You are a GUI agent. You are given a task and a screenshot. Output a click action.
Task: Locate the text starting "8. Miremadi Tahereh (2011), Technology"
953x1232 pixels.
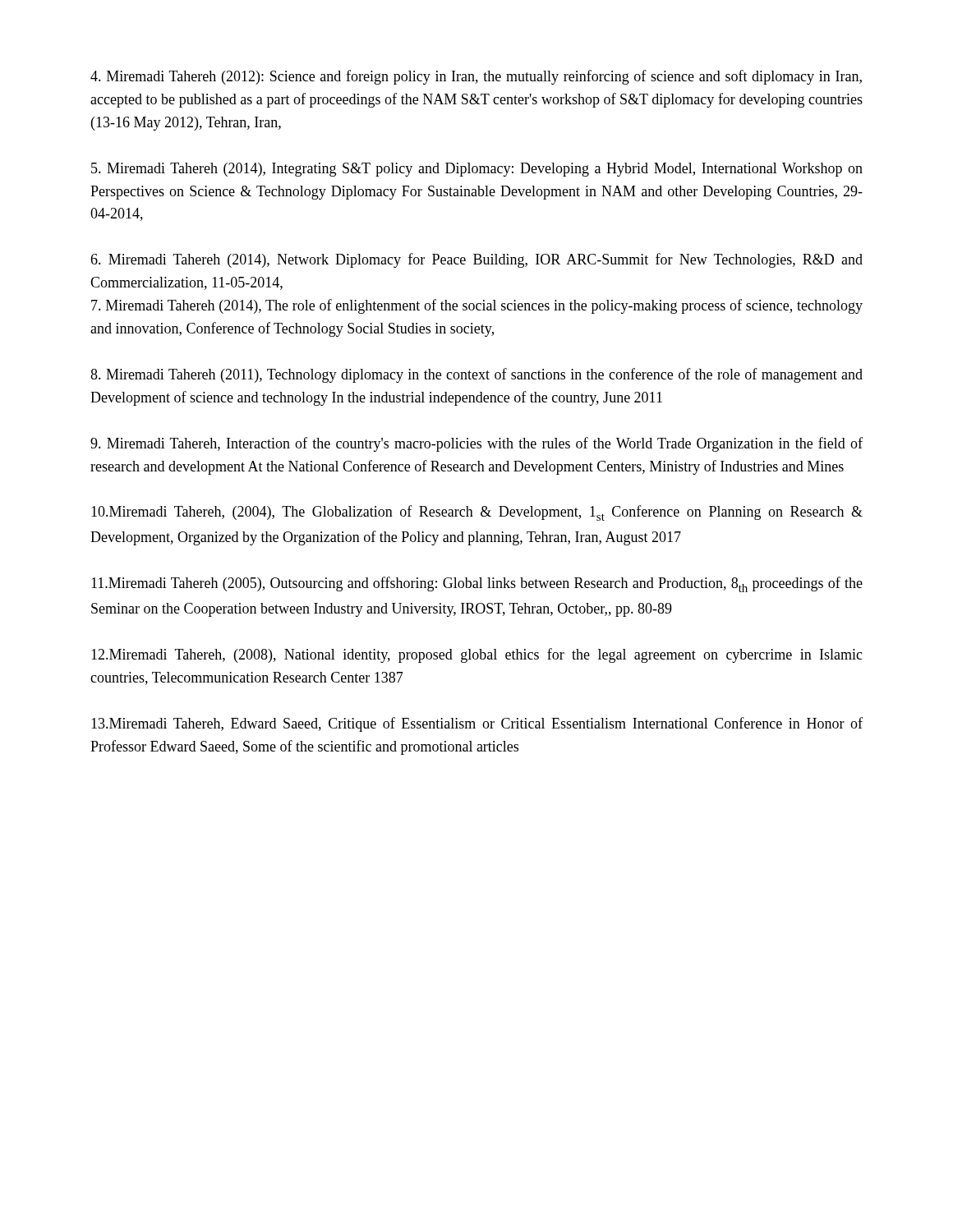click(476, 386)
